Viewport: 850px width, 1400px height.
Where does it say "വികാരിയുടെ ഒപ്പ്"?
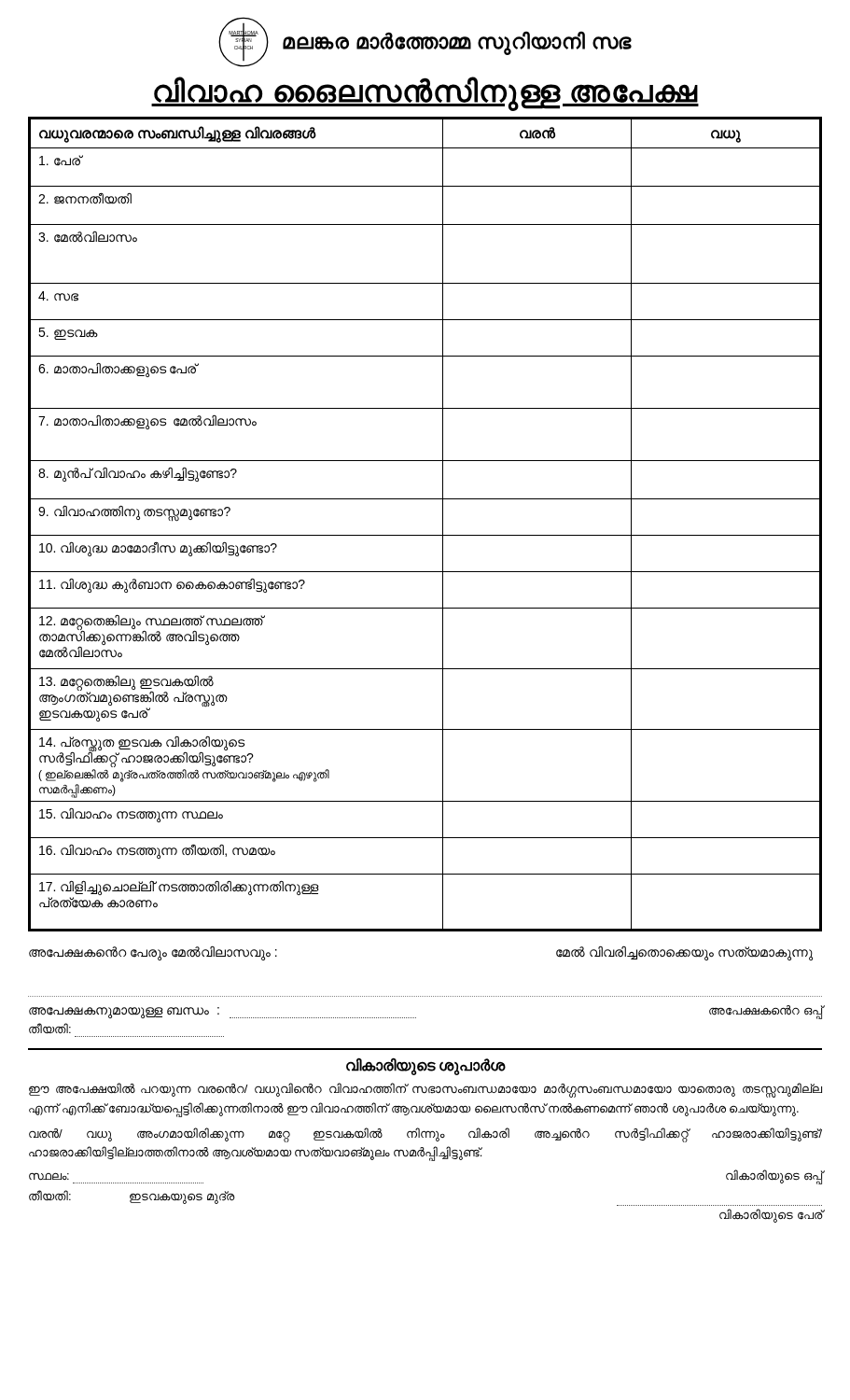774,1176
